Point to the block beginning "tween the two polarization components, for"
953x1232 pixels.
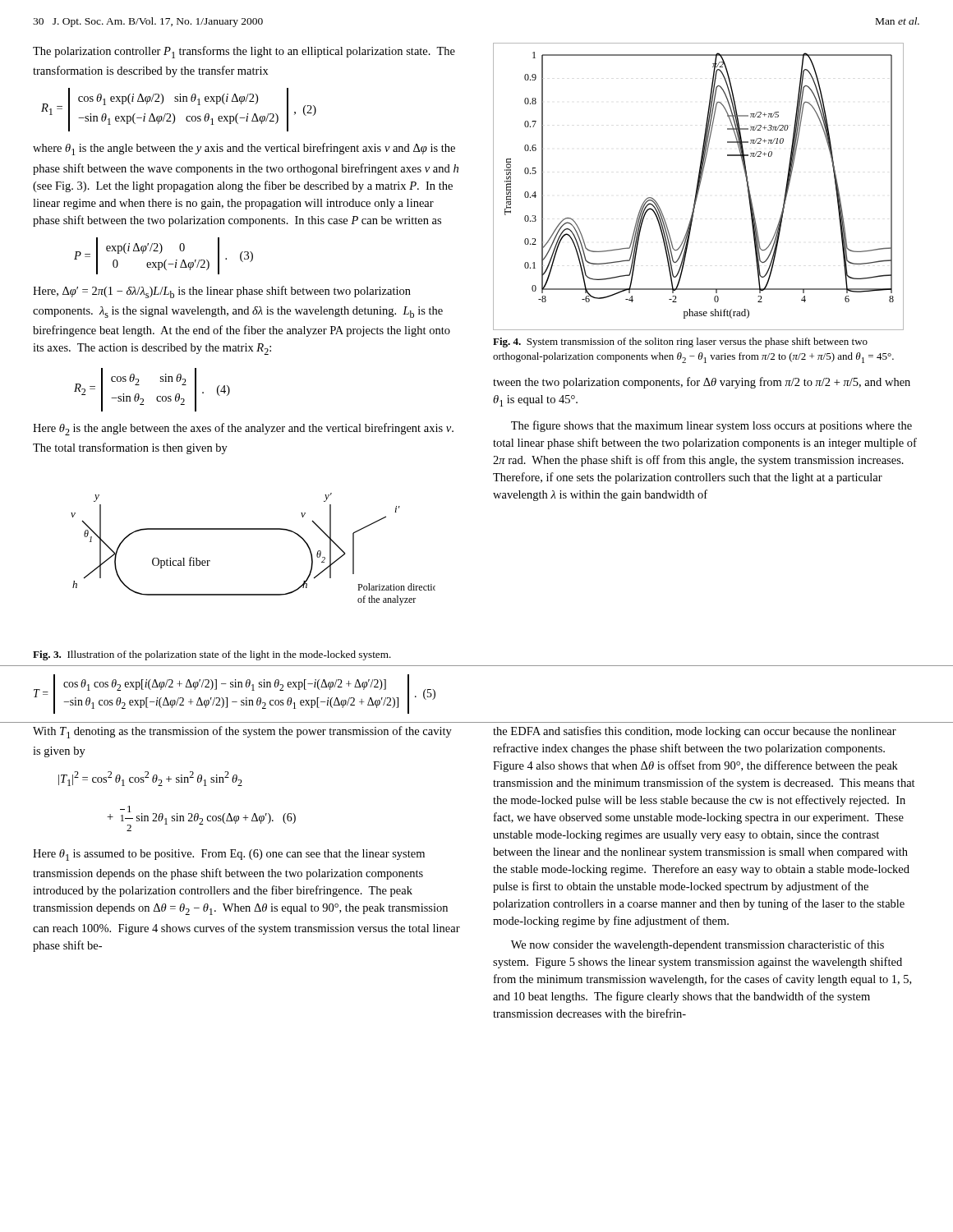[702, 393]
